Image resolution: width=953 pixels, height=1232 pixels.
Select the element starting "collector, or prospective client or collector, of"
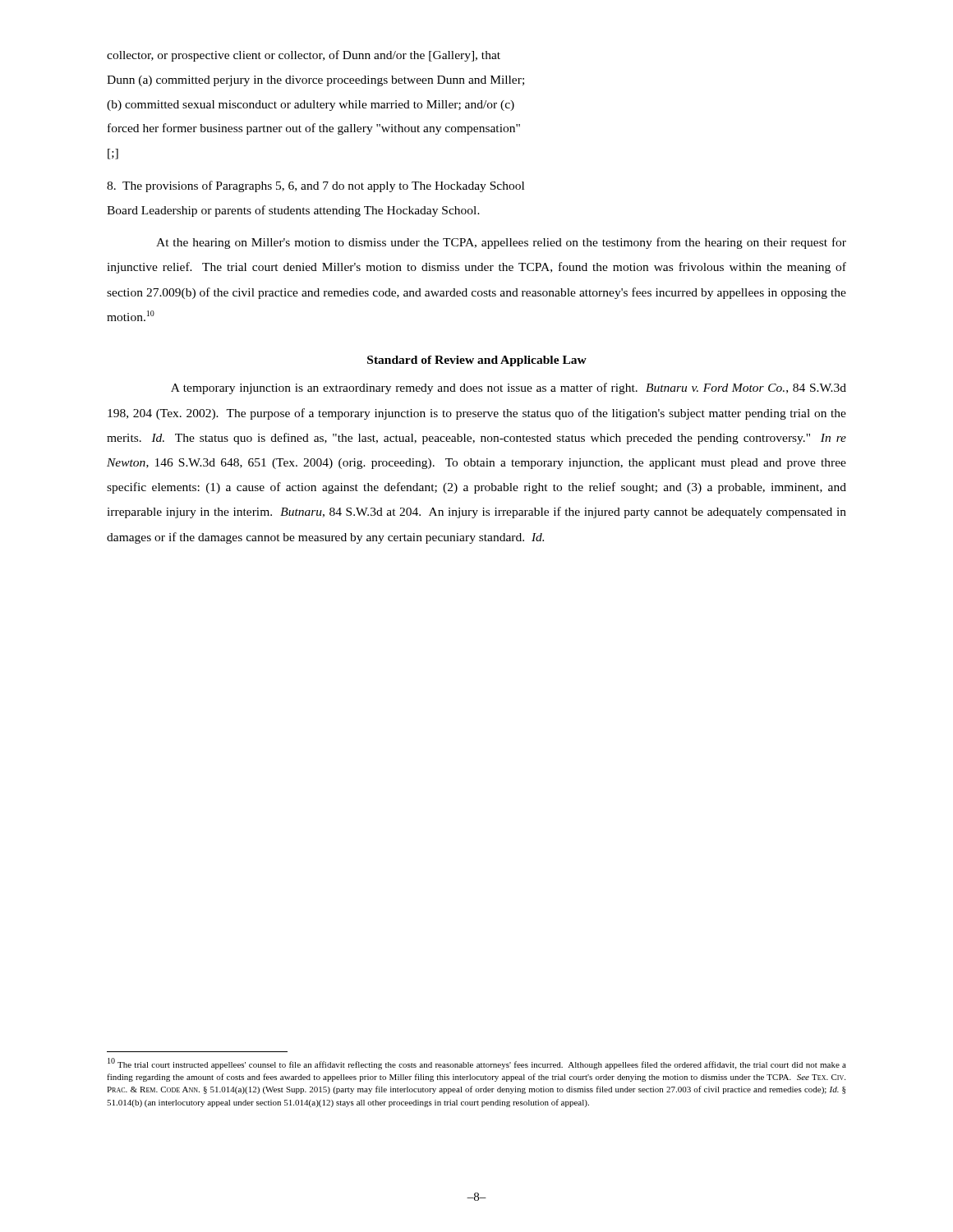tap(476, 104)
